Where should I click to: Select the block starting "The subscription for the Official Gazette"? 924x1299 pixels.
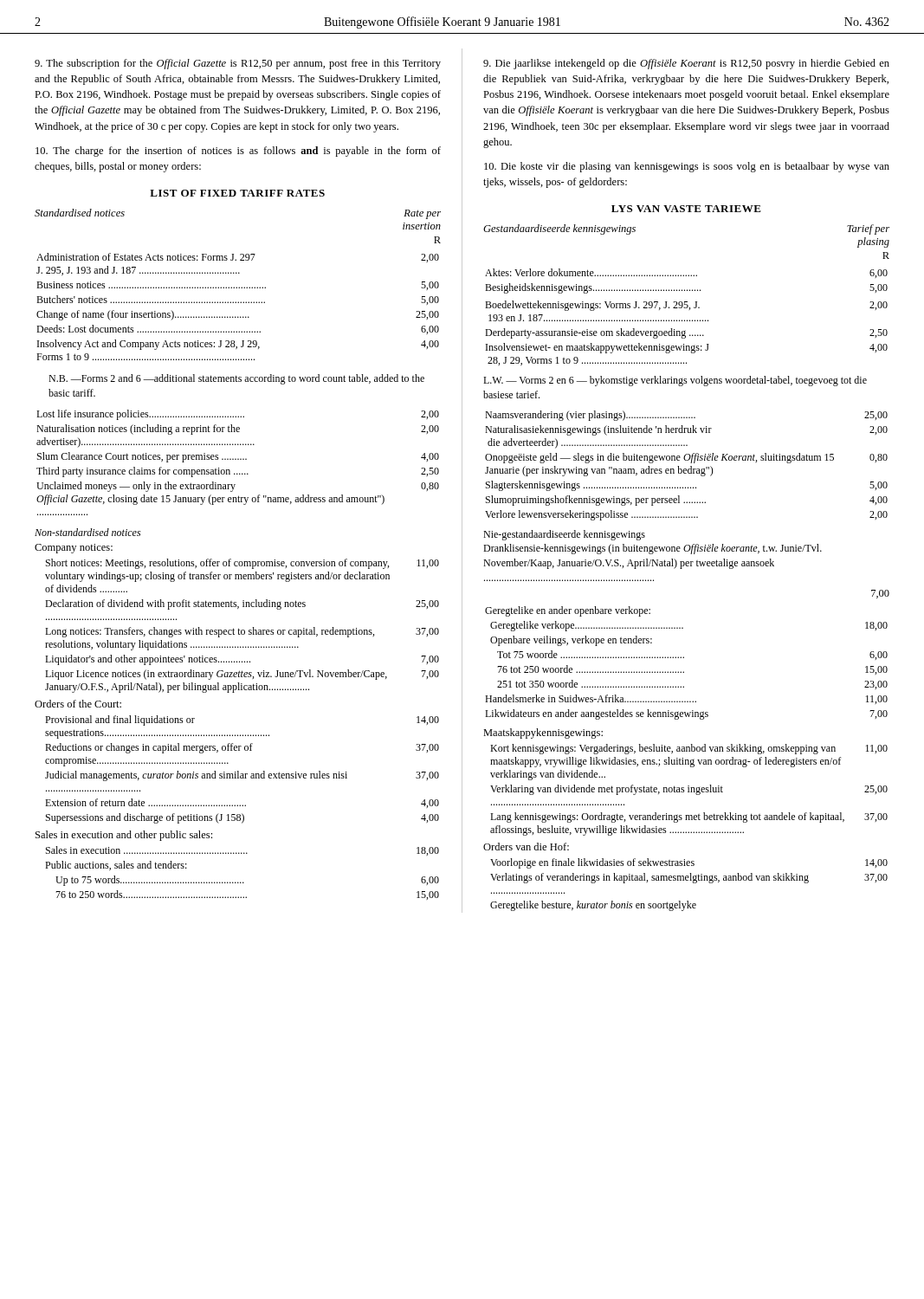[238, 95]
